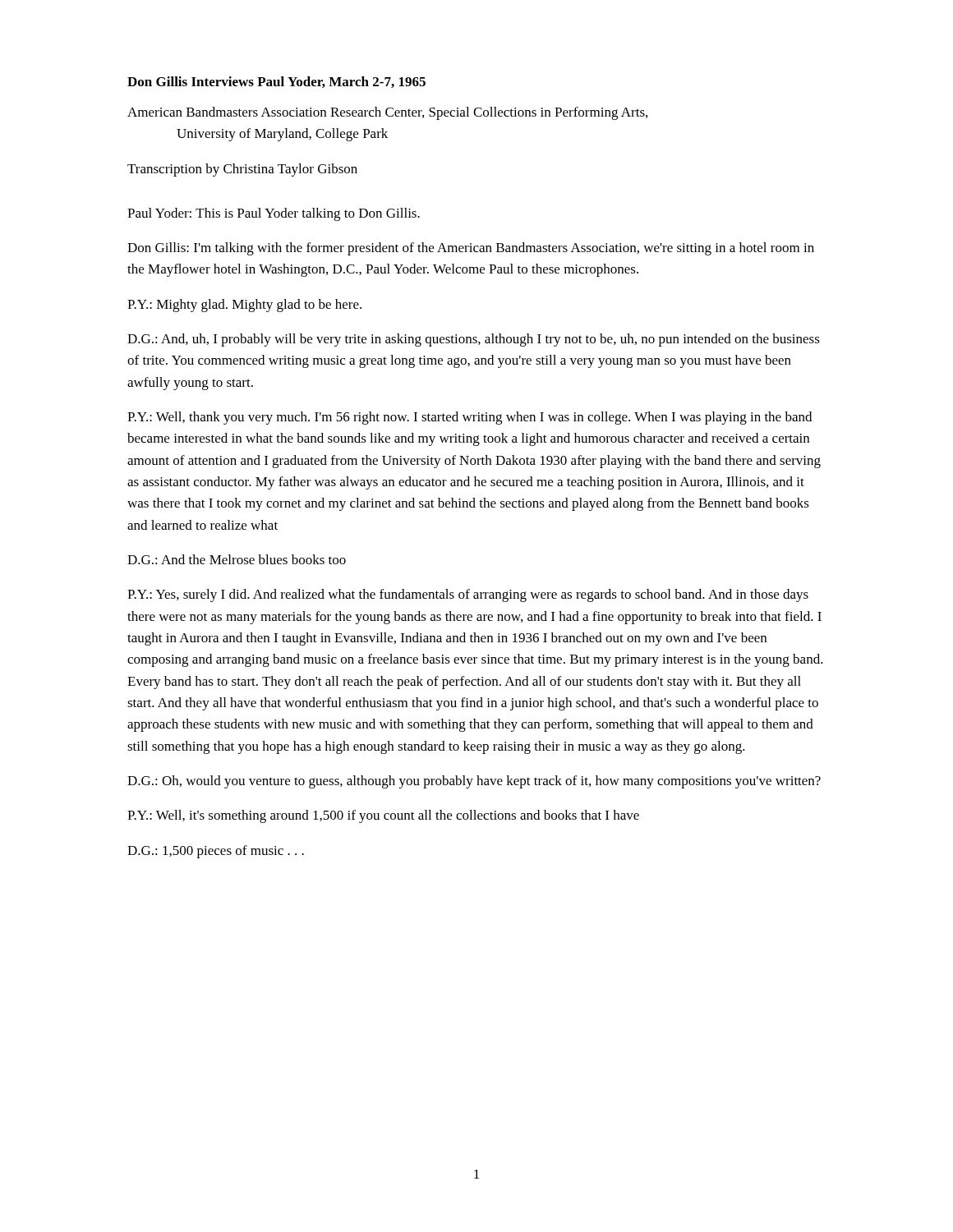Click where it says "P.Y.: Mighty glad. Mighty glad to be here."
953x1232 pixels.
coord(245,304)
